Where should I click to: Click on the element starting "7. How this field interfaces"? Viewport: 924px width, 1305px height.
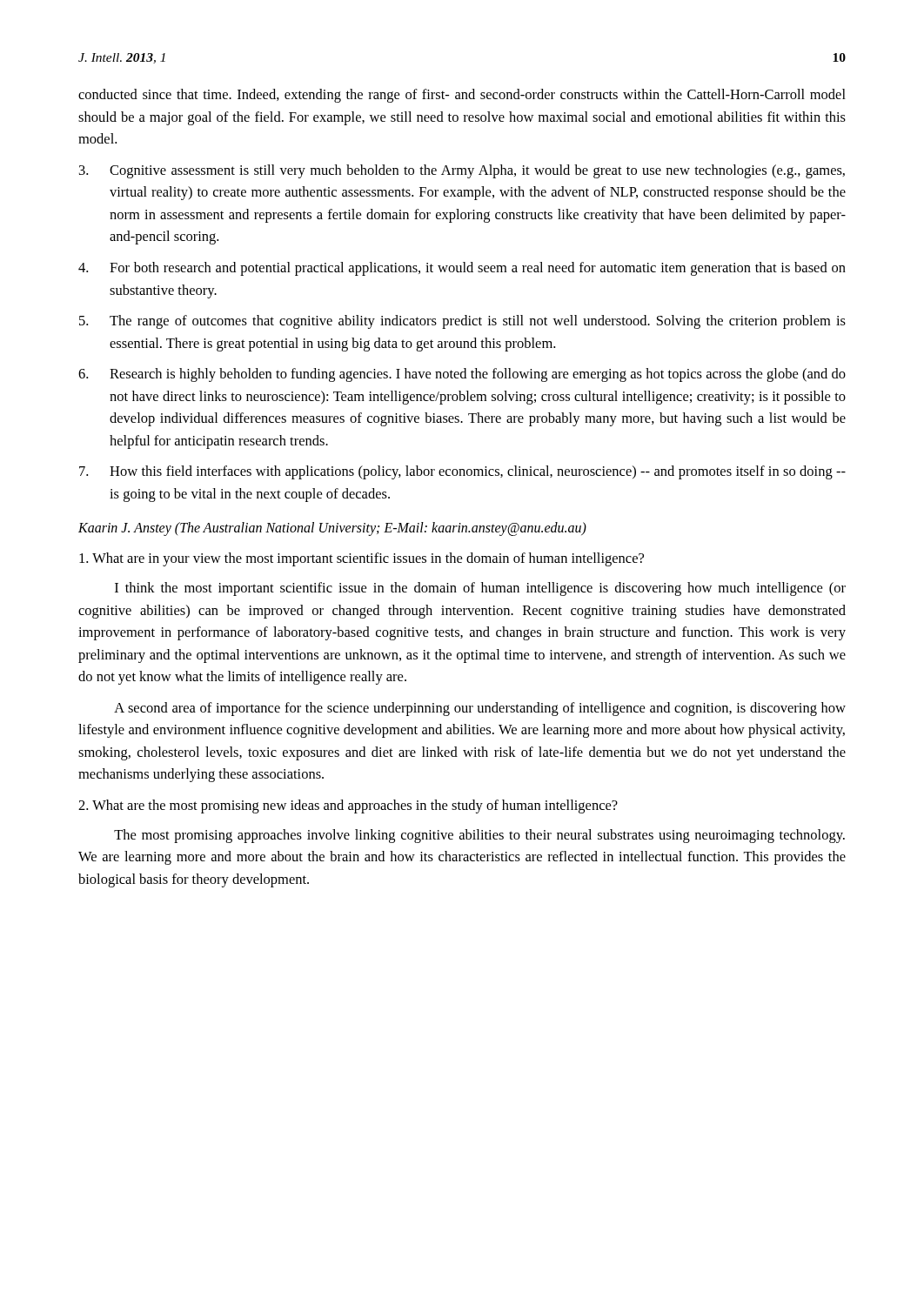[462, 483]
